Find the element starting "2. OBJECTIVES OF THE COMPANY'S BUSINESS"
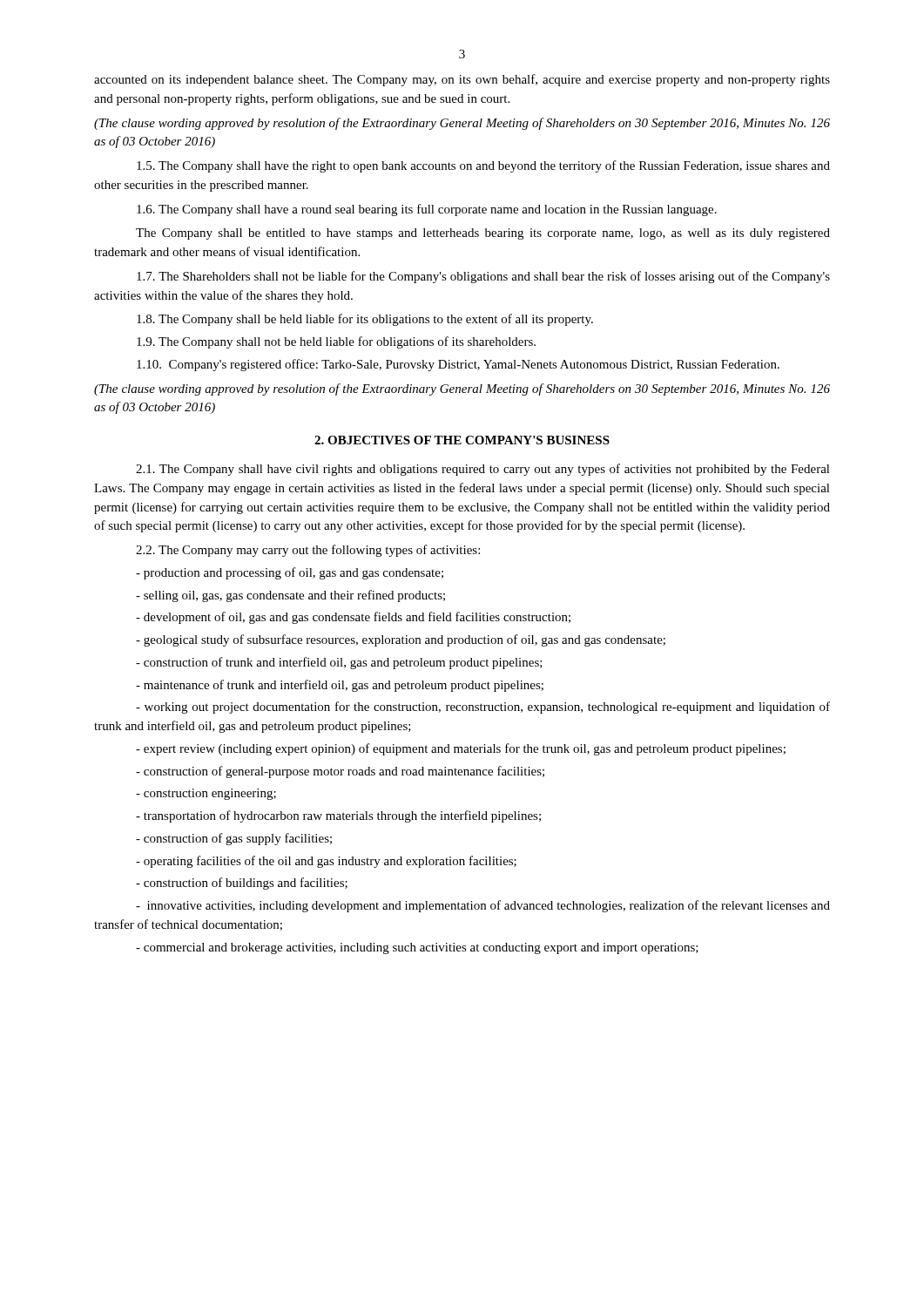The image size is (924, 1307). 462,440
